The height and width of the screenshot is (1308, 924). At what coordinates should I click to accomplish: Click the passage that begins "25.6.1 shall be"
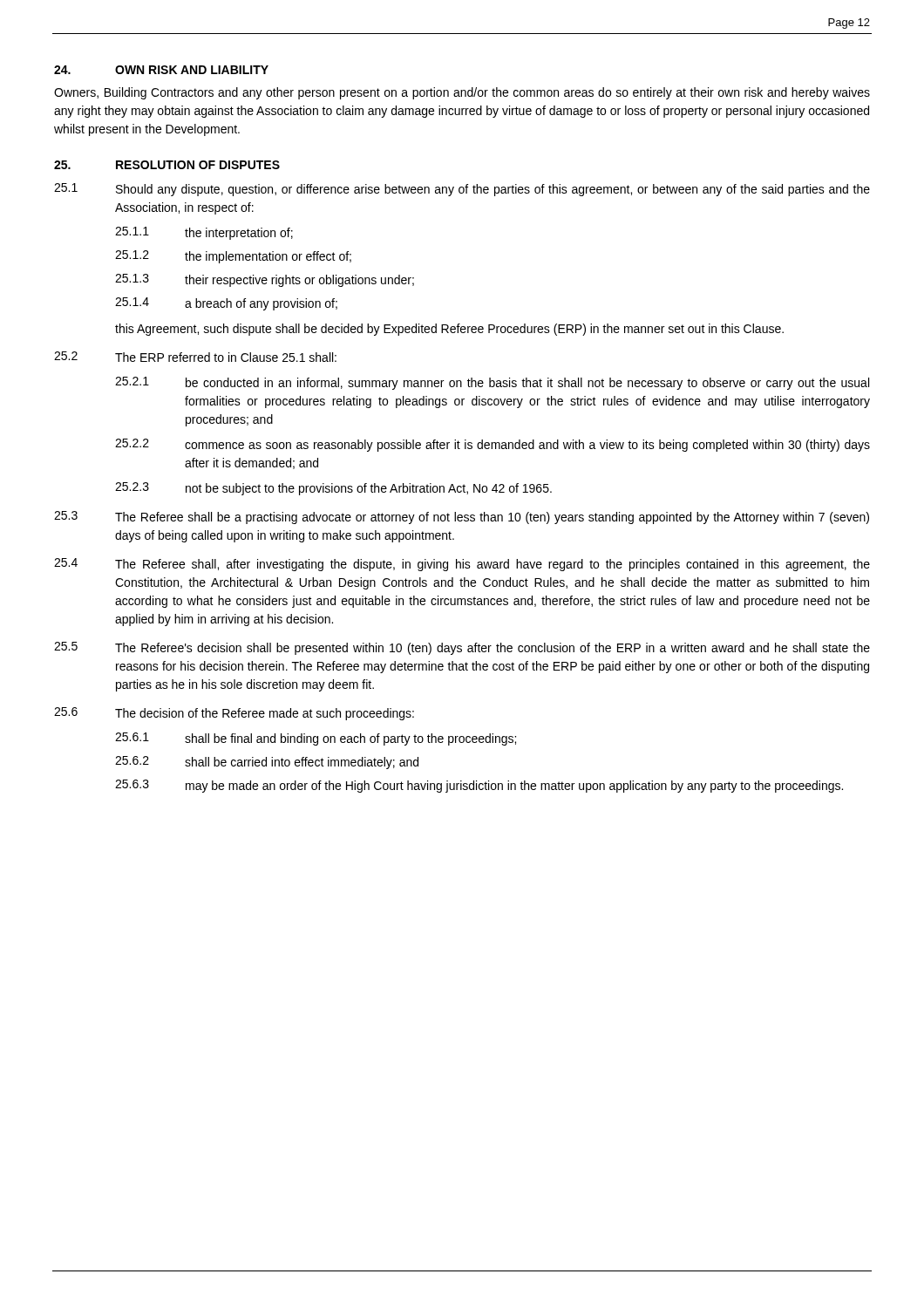click(x=492, y=739)
